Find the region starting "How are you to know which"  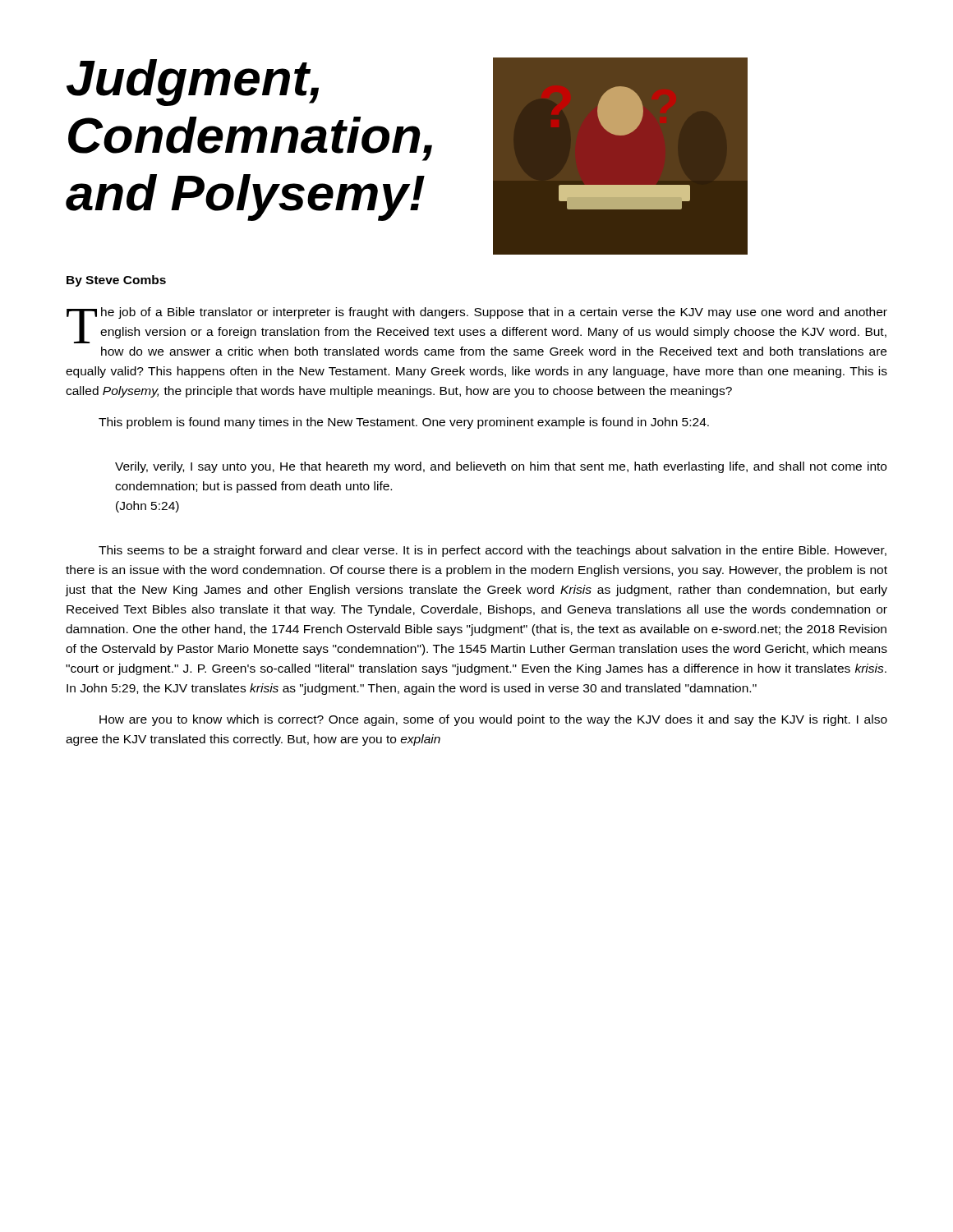click(476, 729)
